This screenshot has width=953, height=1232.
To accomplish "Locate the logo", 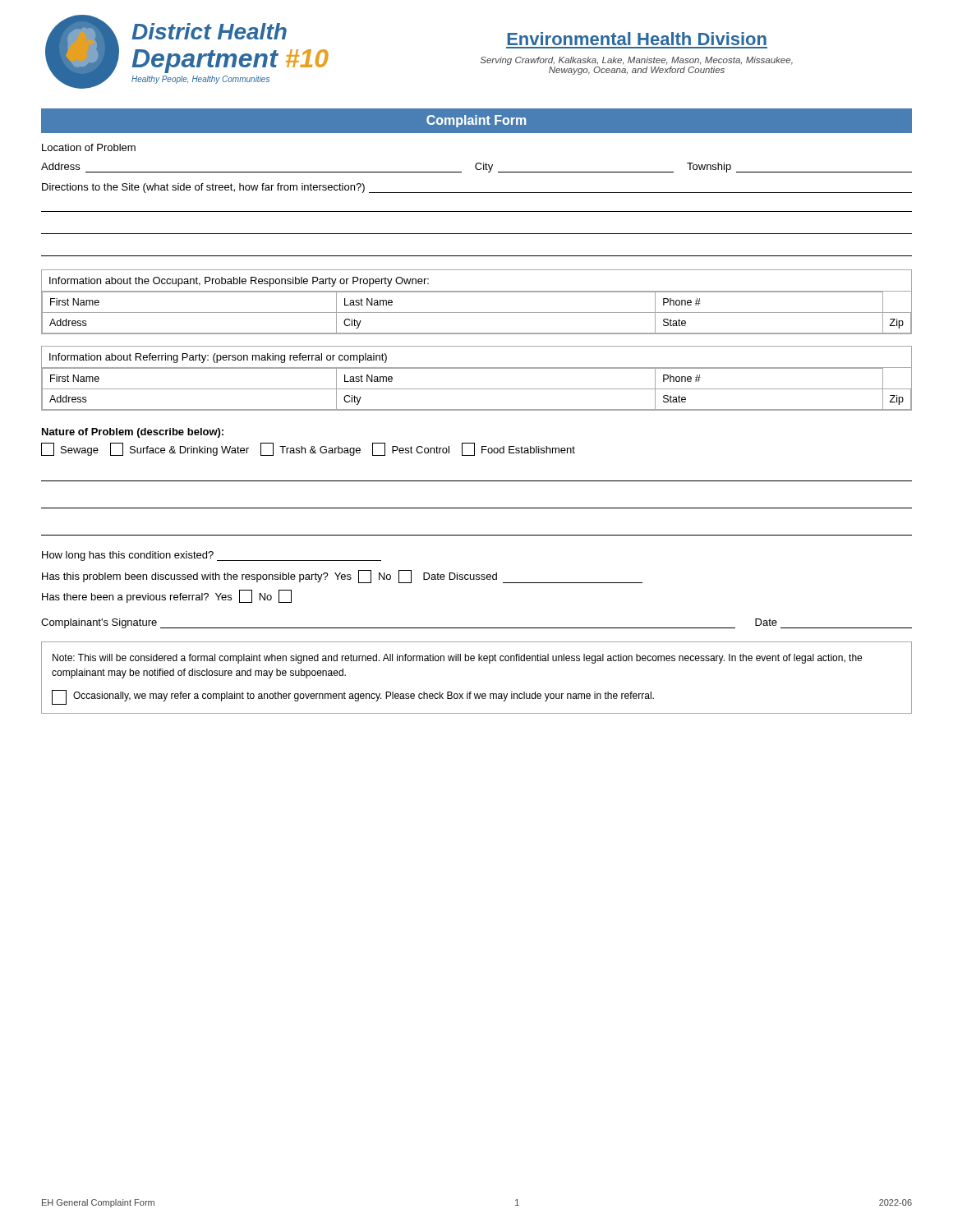I will click(x=476, y=48).
